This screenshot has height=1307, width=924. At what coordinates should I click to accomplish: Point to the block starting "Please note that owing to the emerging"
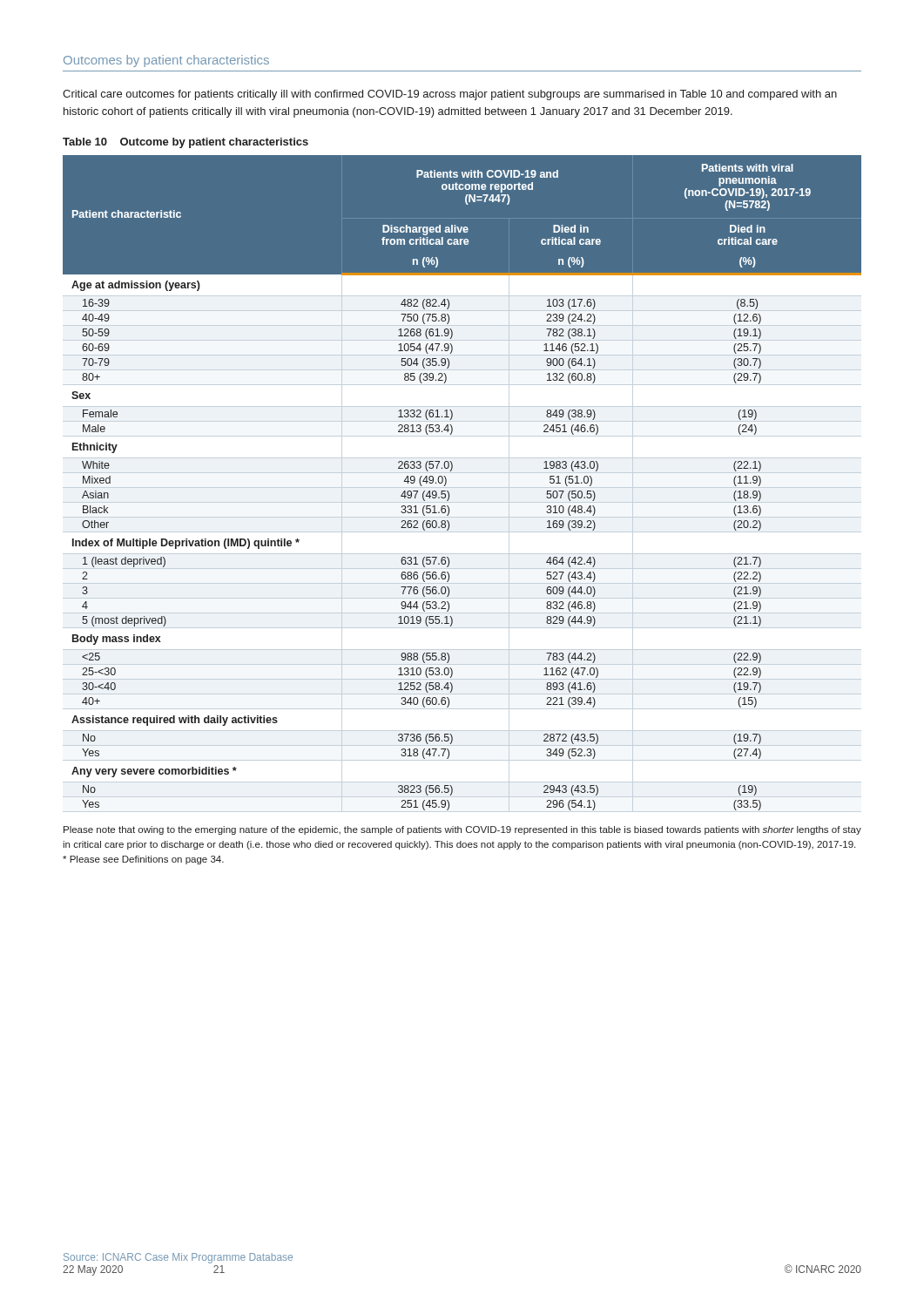pyautogui.click(x=462, y=844)
